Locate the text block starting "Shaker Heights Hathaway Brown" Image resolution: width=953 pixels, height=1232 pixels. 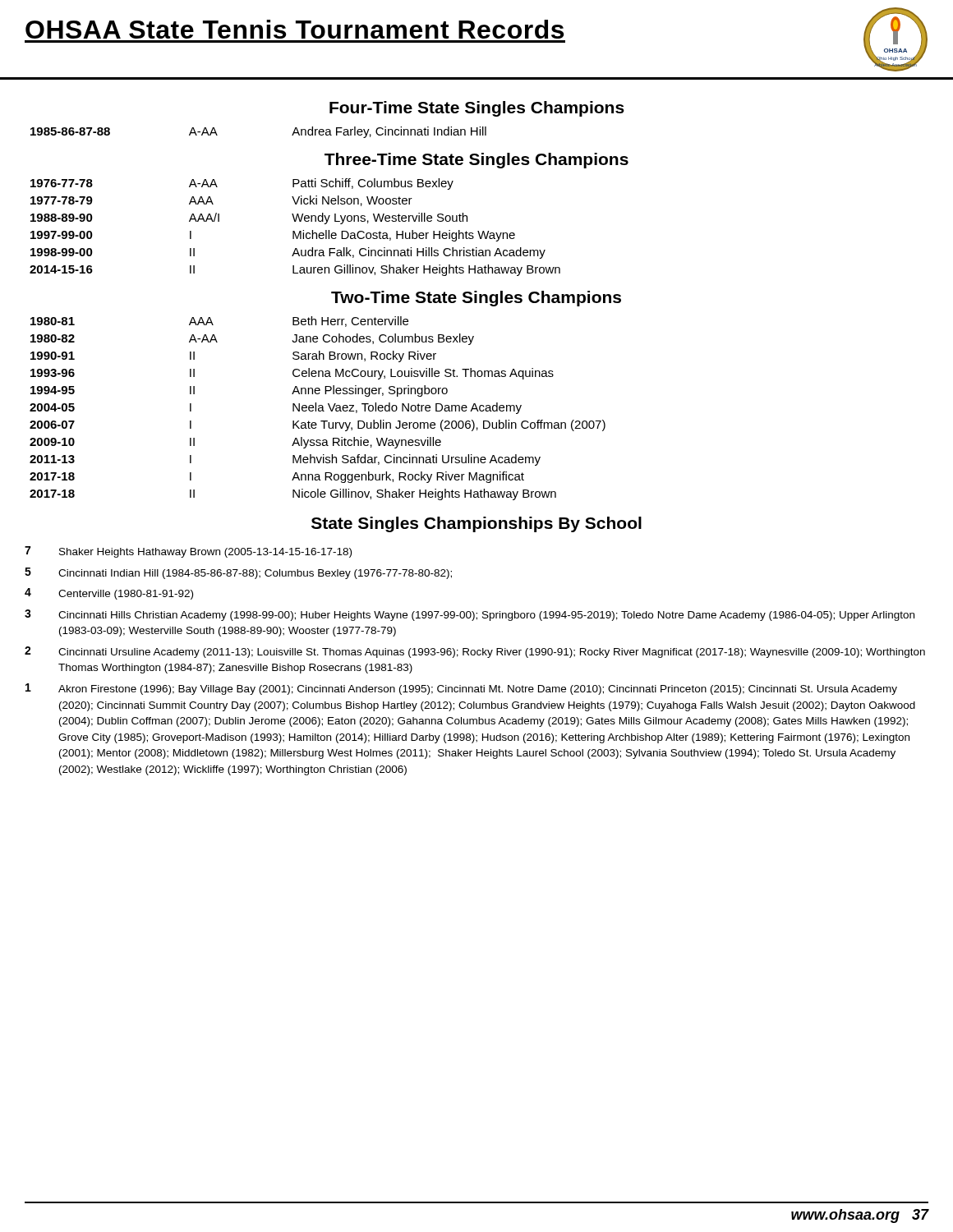click(x=205, y=552)
